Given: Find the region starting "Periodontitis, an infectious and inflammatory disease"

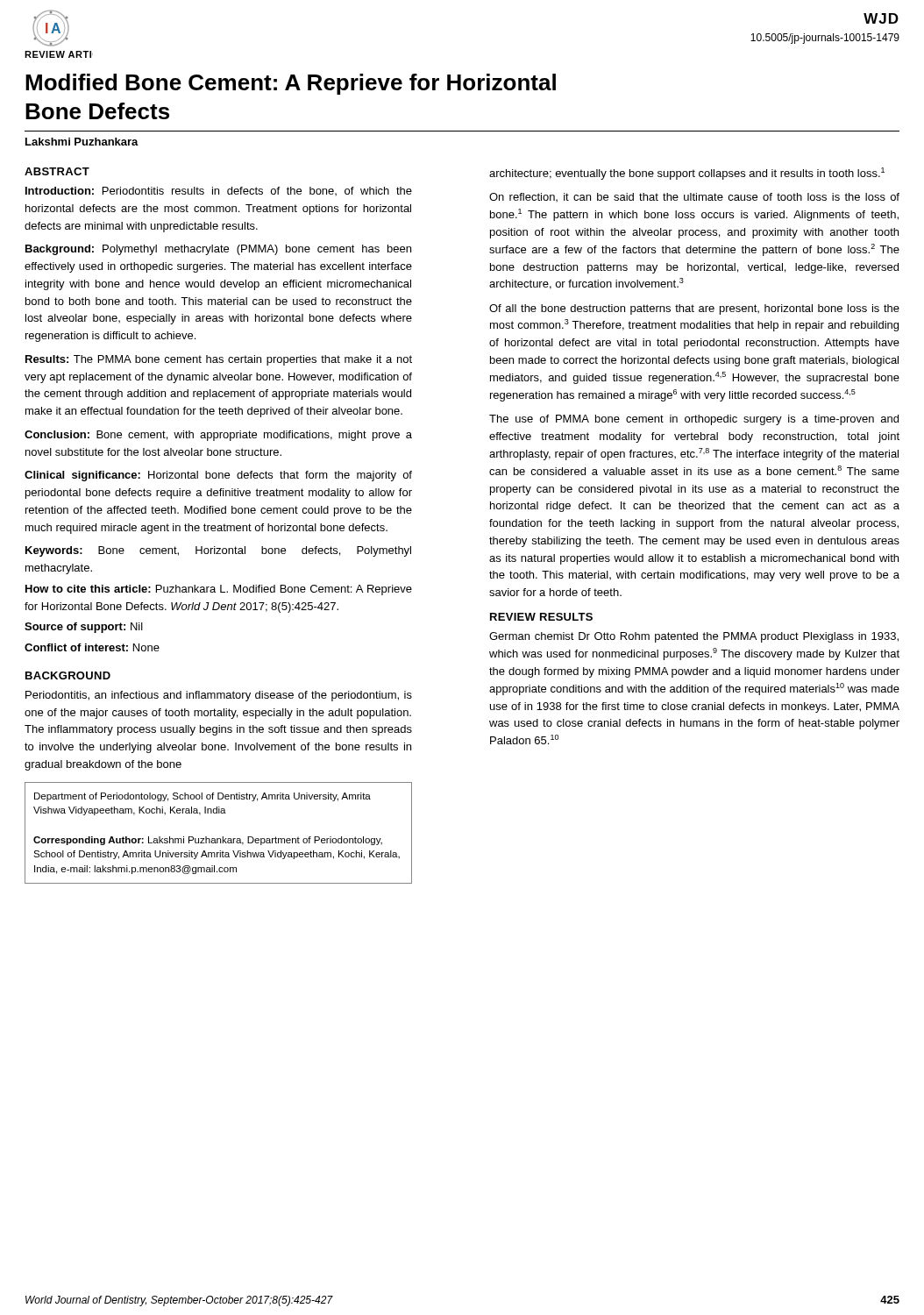Looking at the screenshot, I should (x=218, y=729).
